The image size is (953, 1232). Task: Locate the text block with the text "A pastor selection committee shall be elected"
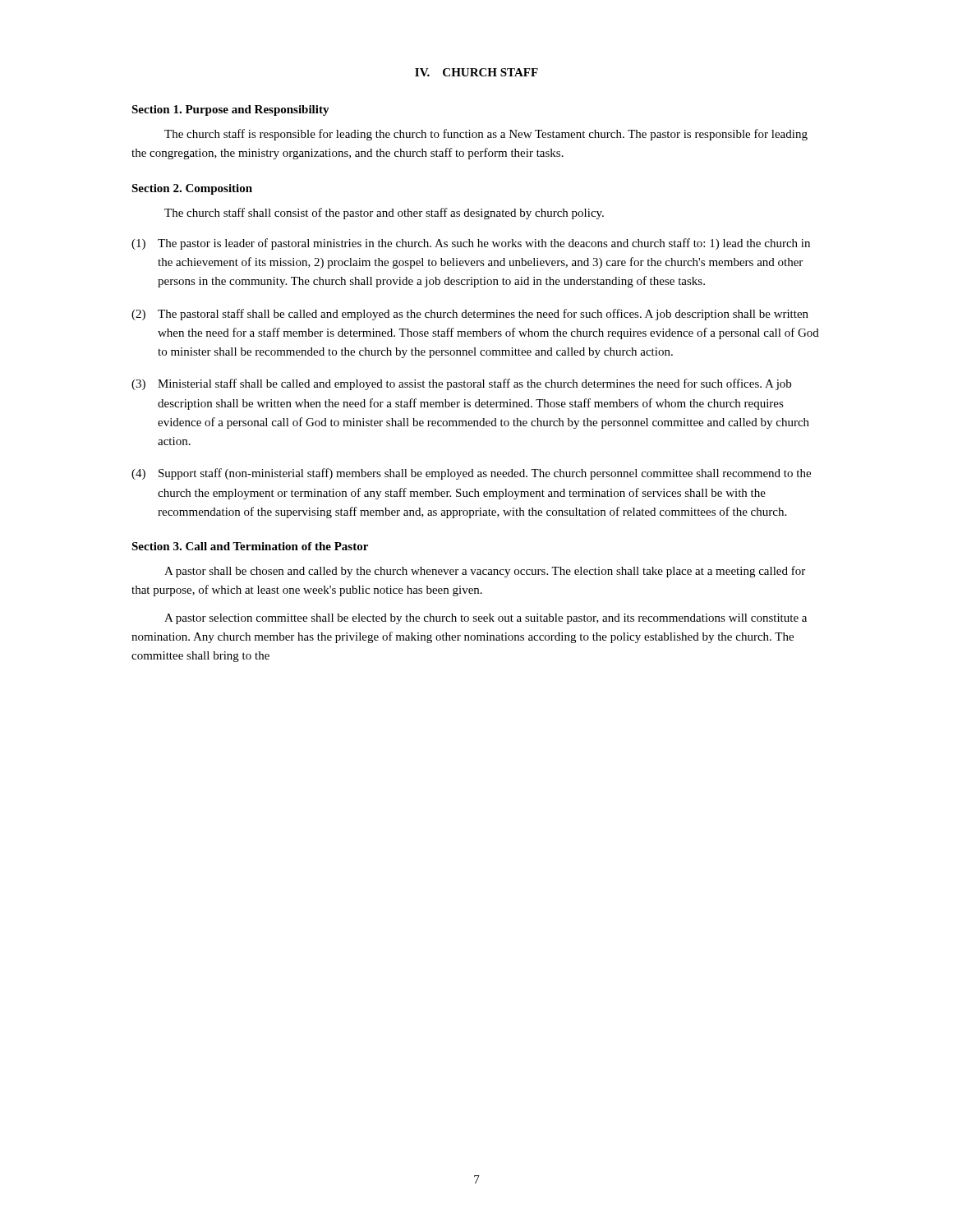(x=469, y=636)
